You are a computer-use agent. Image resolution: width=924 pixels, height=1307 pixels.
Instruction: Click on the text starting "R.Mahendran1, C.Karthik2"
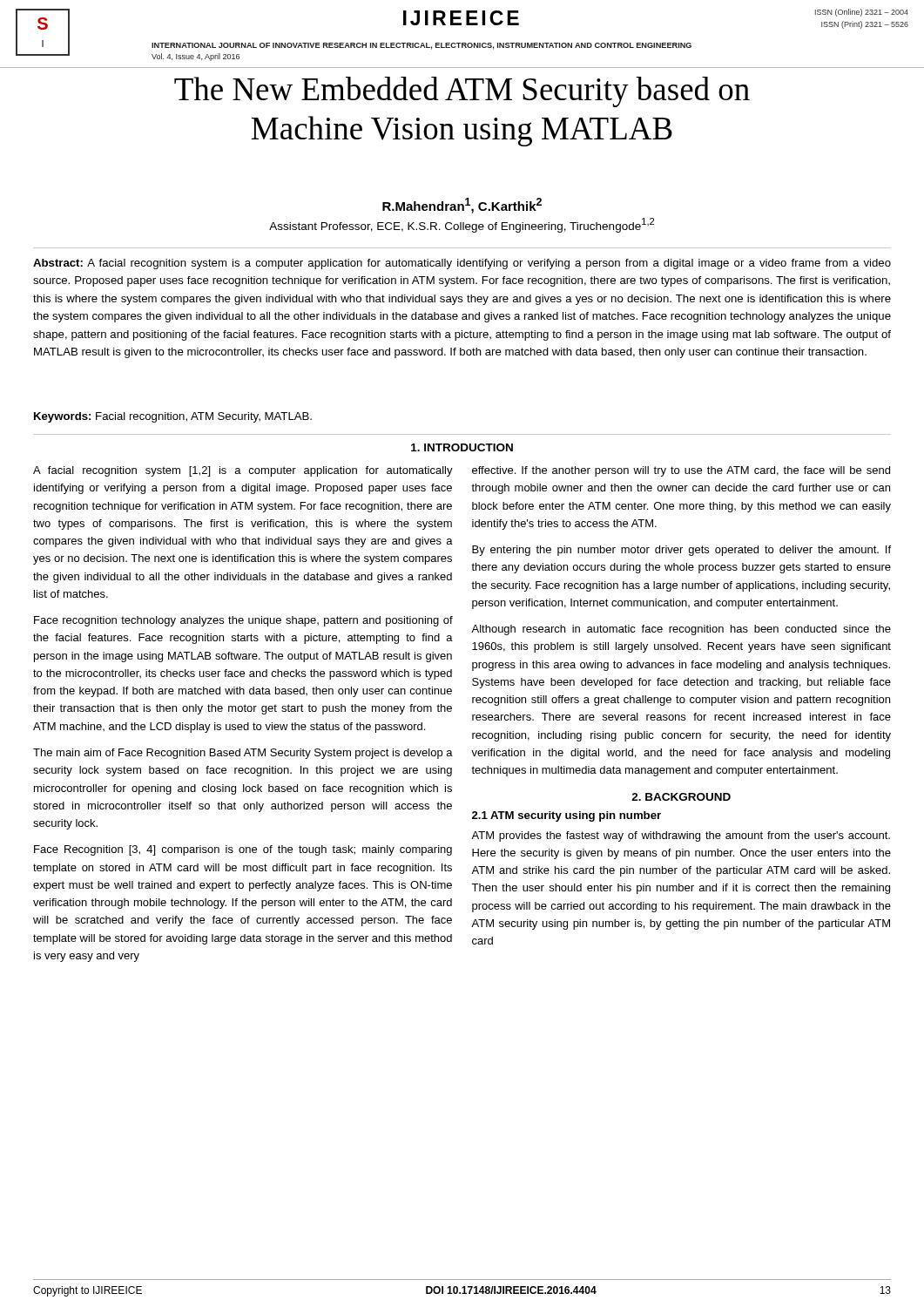[462, 205]
